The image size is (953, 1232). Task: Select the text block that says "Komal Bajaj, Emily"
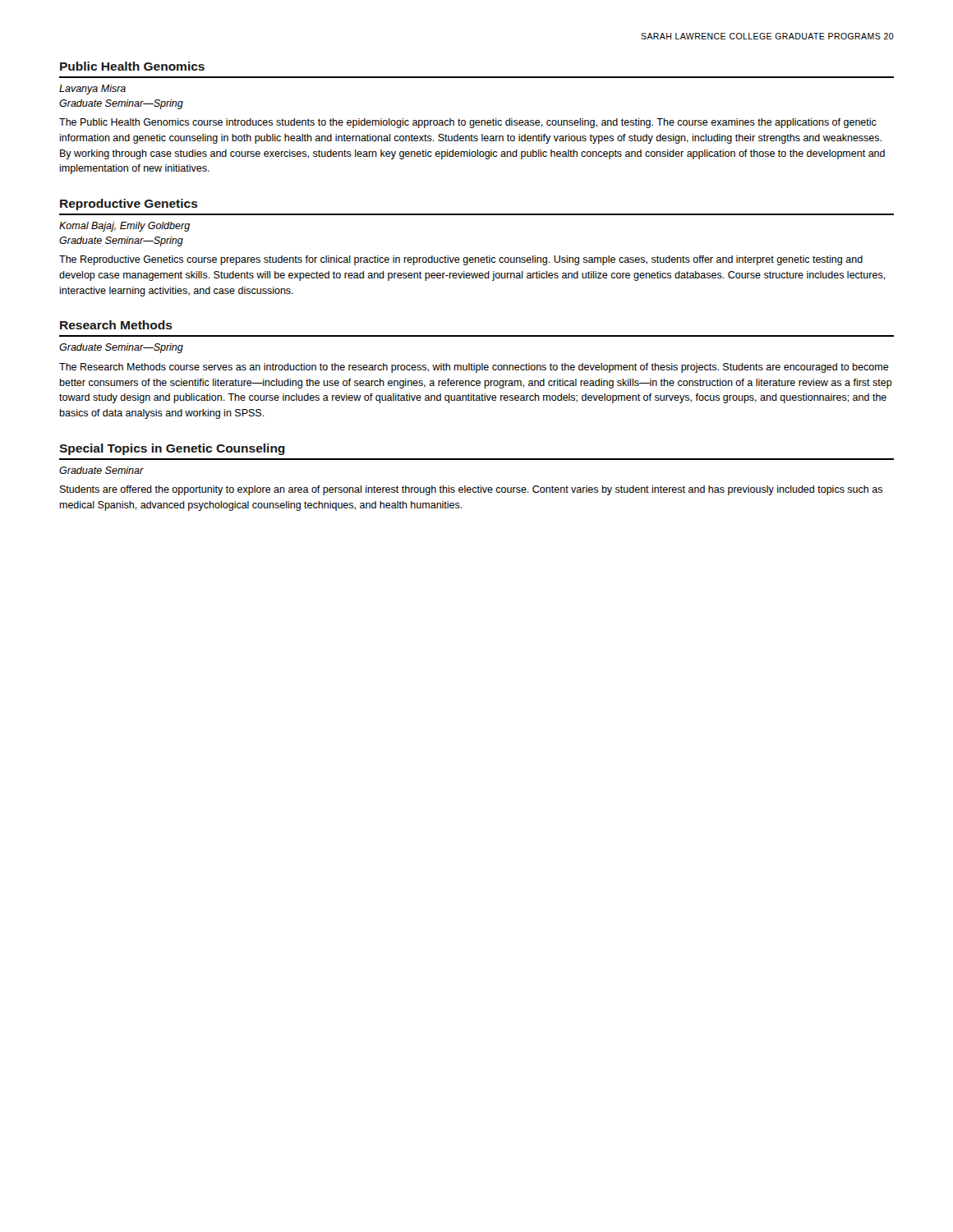(x=125, y=226)
